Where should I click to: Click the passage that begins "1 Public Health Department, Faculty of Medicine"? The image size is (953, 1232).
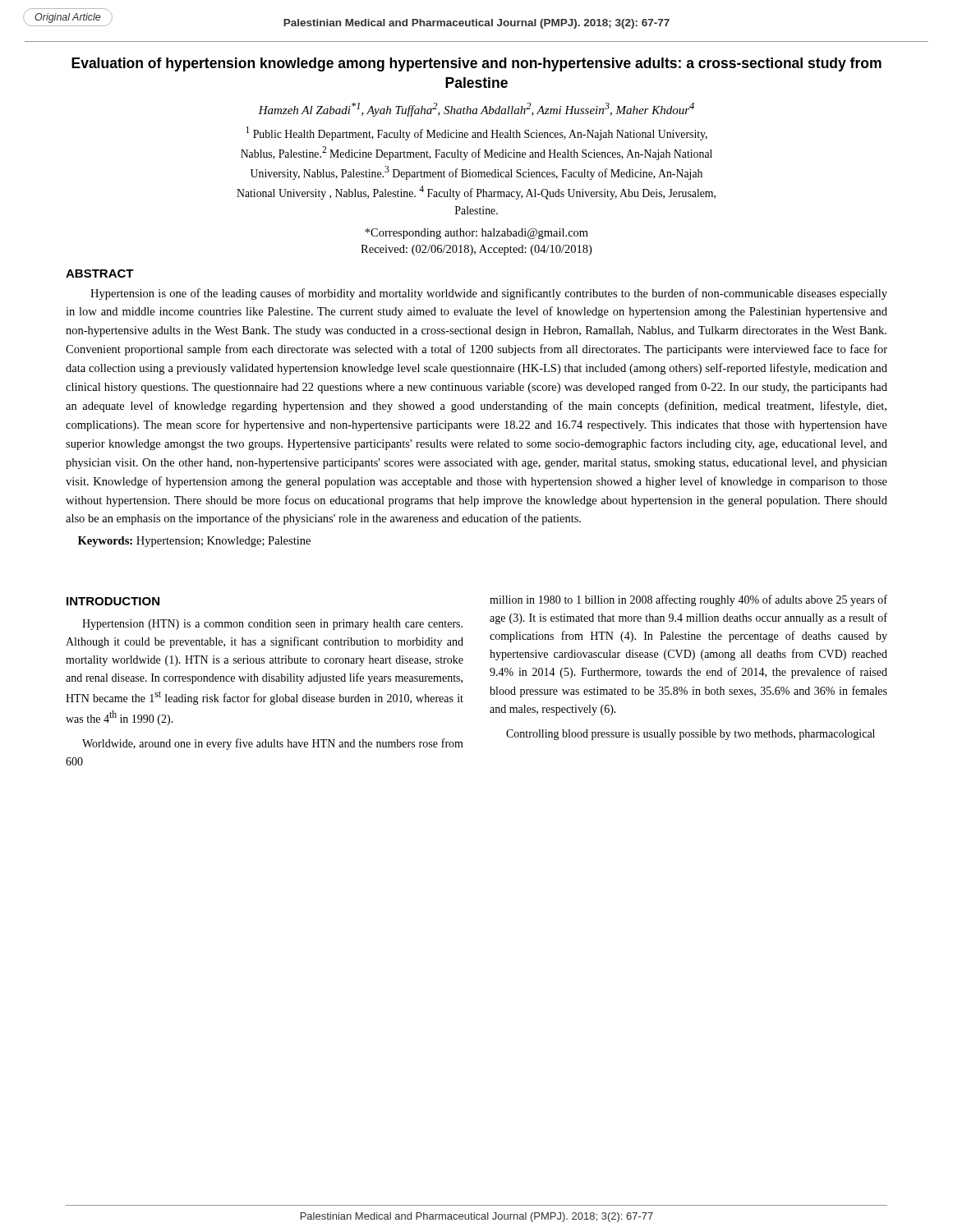click(x=476, y=171)
